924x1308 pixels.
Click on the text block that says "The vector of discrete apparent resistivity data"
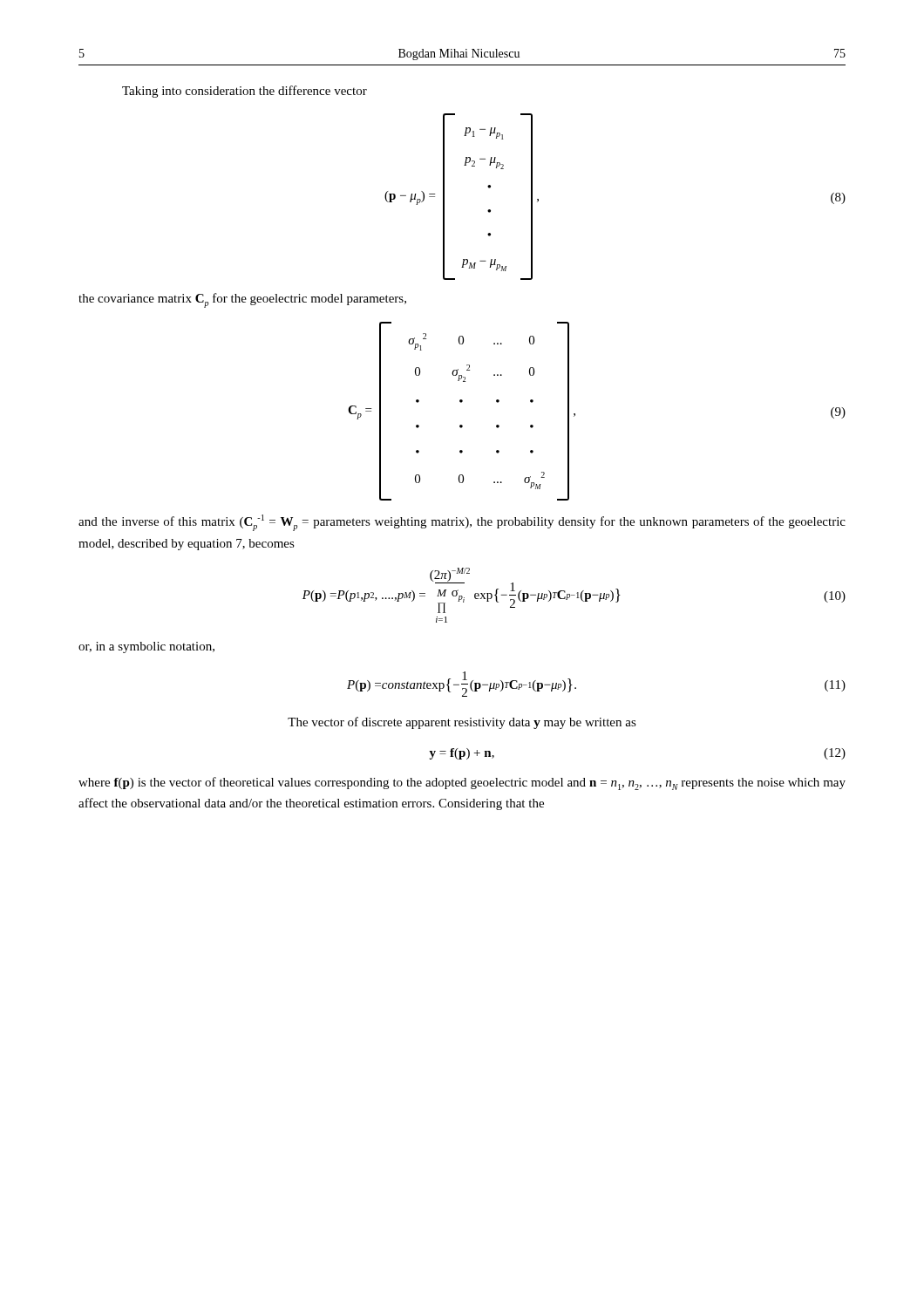coord(462,722)
